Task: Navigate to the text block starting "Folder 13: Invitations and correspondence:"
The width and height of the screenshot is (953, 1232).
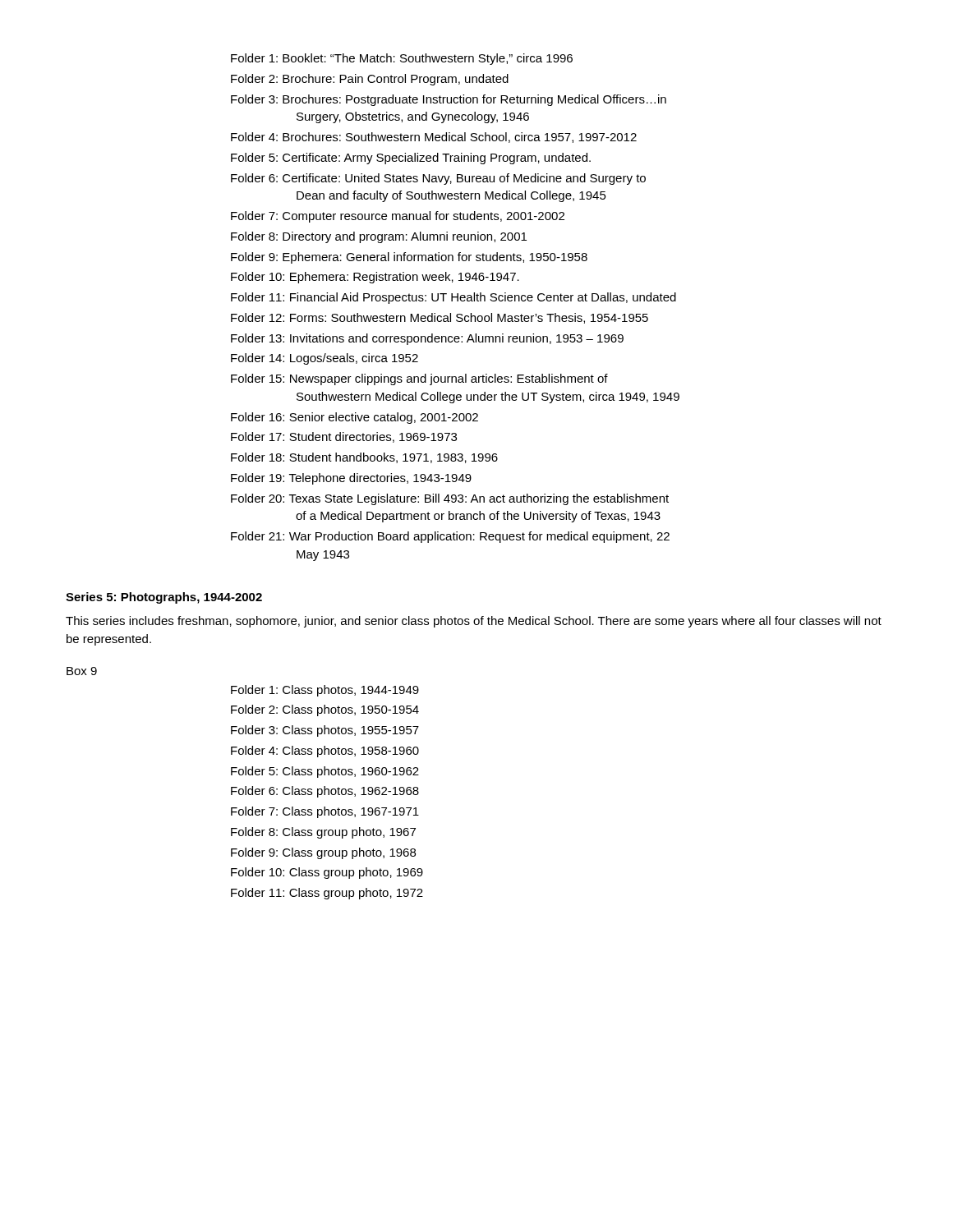Action: tap(427, 338)
